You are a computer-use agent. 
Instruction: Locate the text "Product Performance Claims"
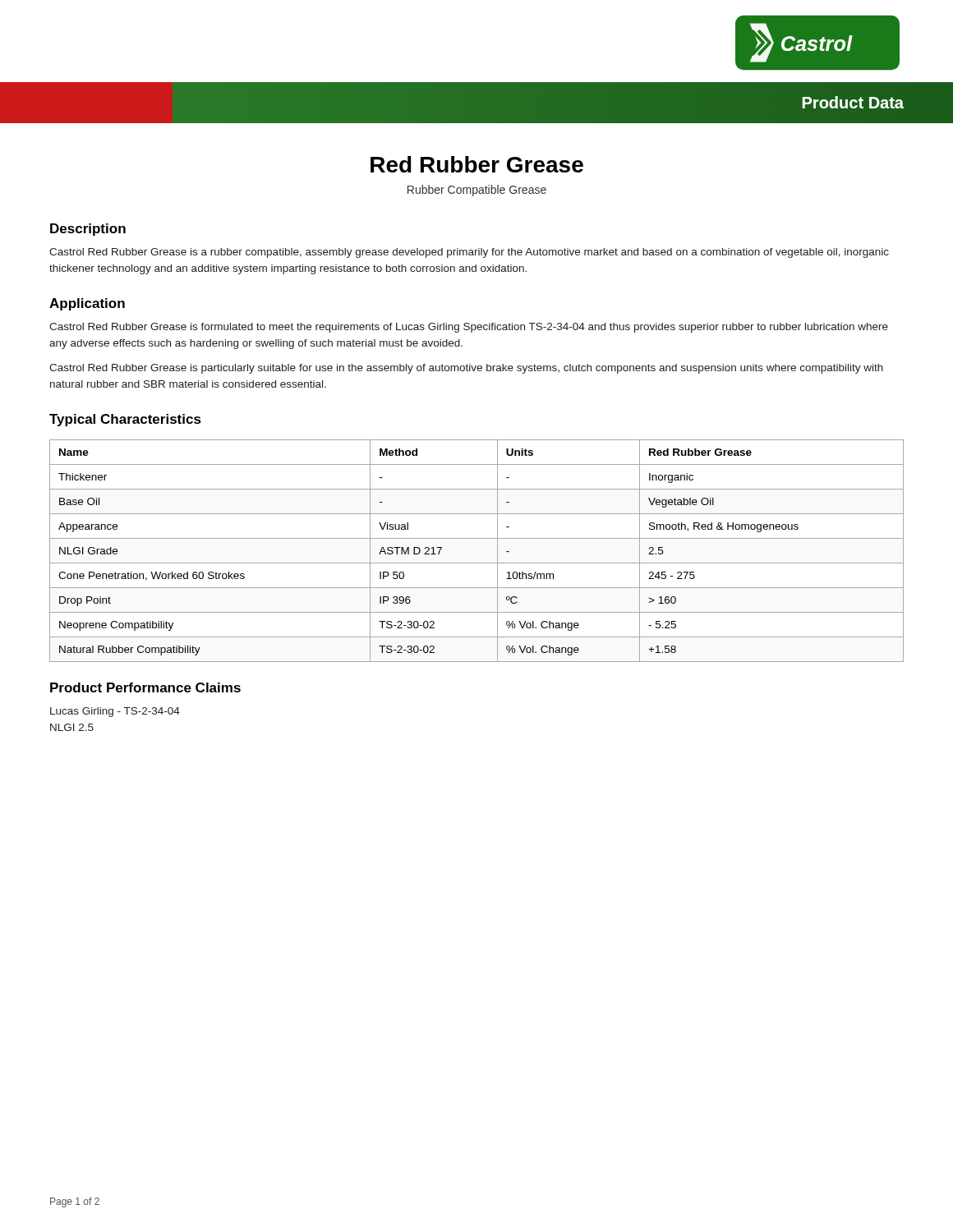(x=145, y=687)
